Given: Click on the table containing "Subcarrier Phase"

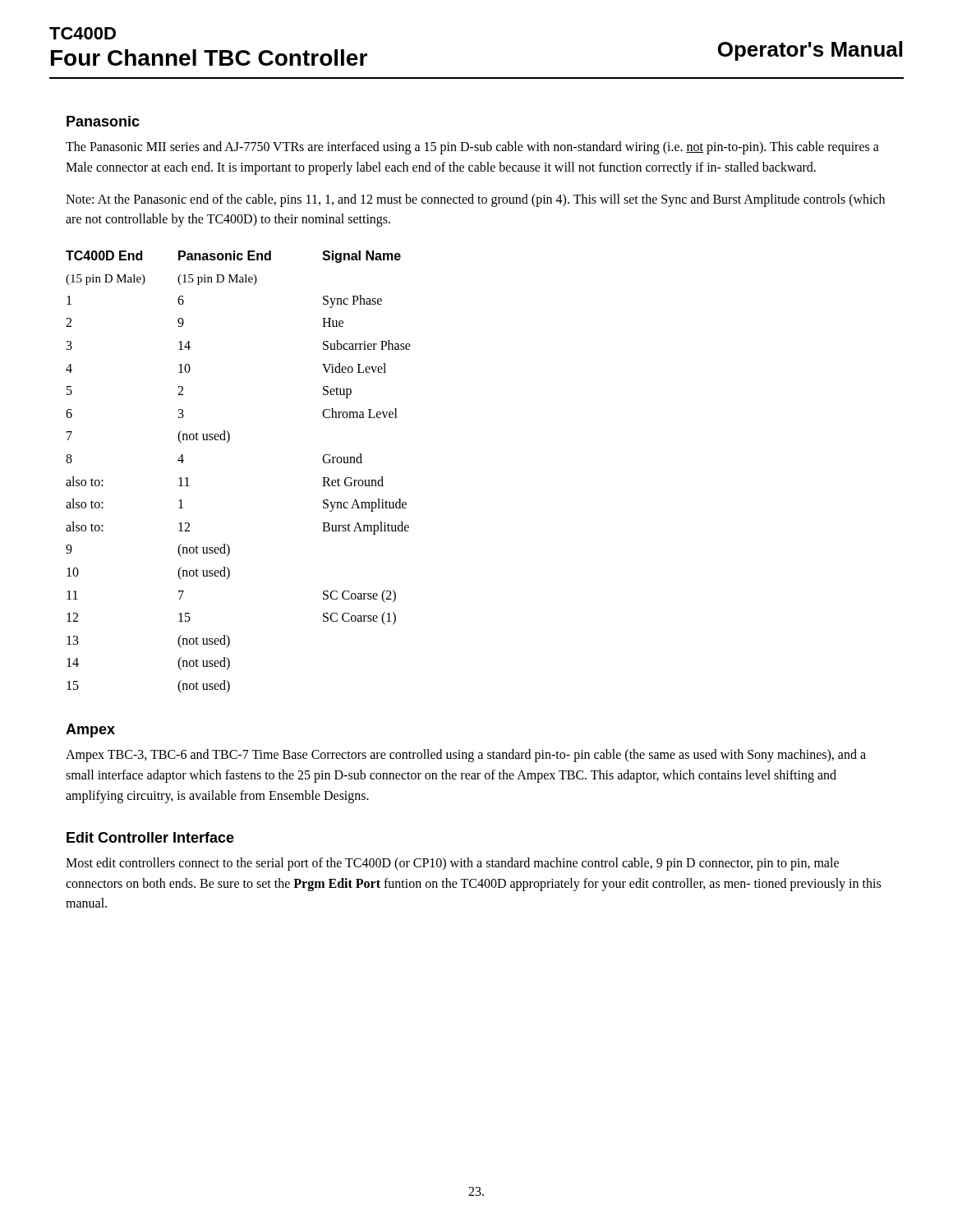Looking at the screenshot, I should tap(476, 471).
